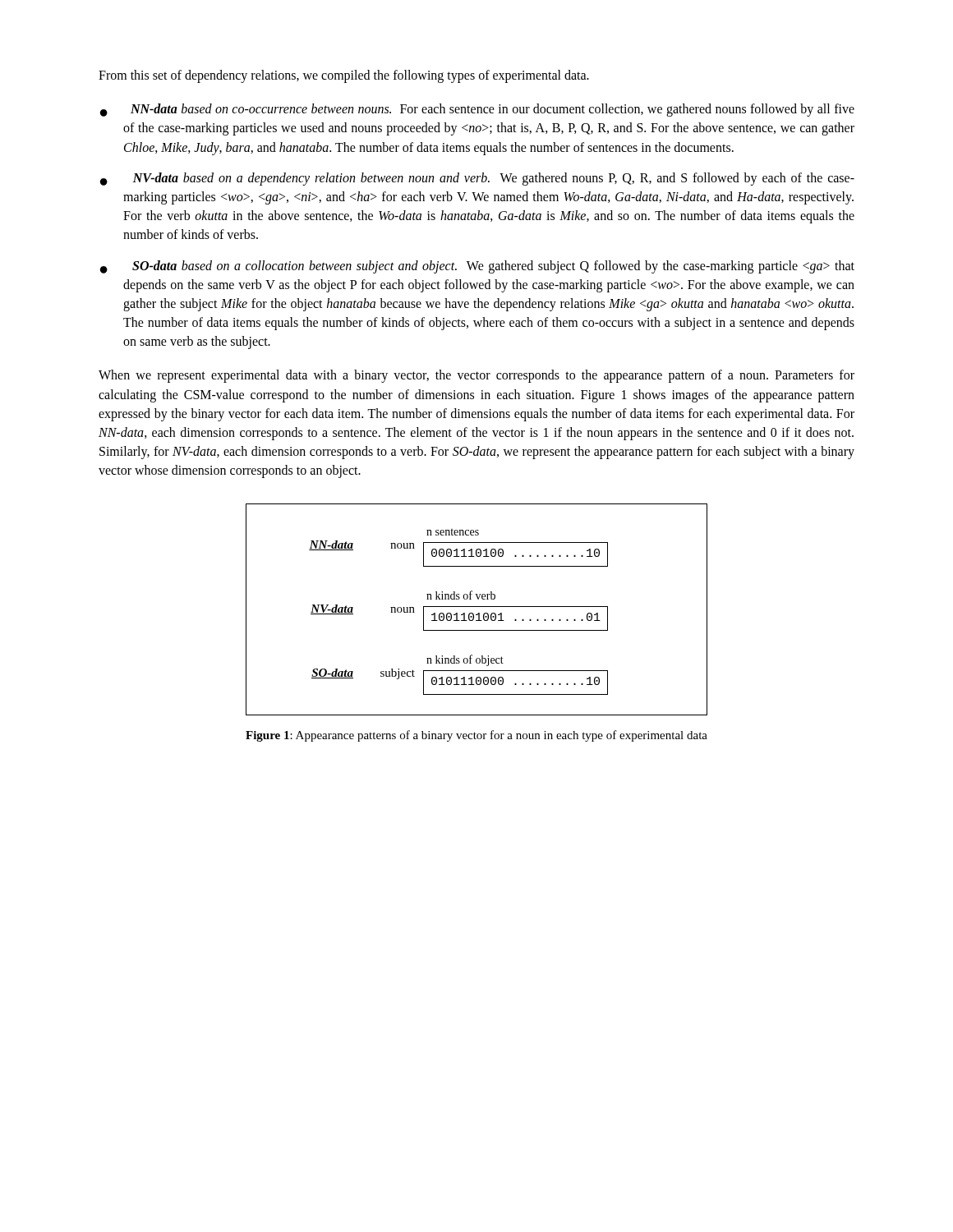Find the text block starting "When we represent experimental"
Image resolution: width=953 pixels, height=1232 pixels.
[x=476, y=423]
